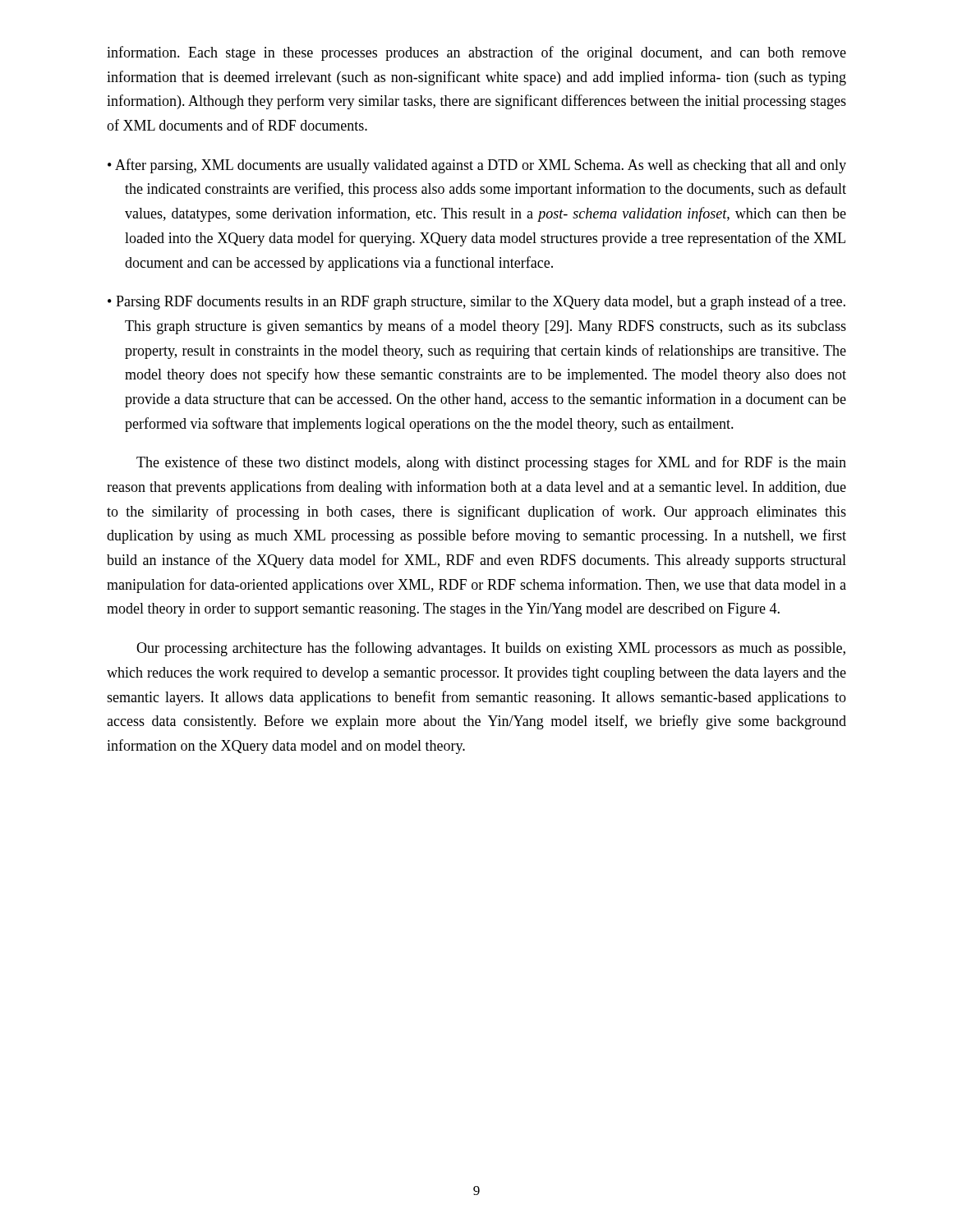The width and height of the screenshot is (953, 1232).
Task: Select the list item containing "Parsing RDF documents results in an RDF"
Action: [x=476, y=363]
